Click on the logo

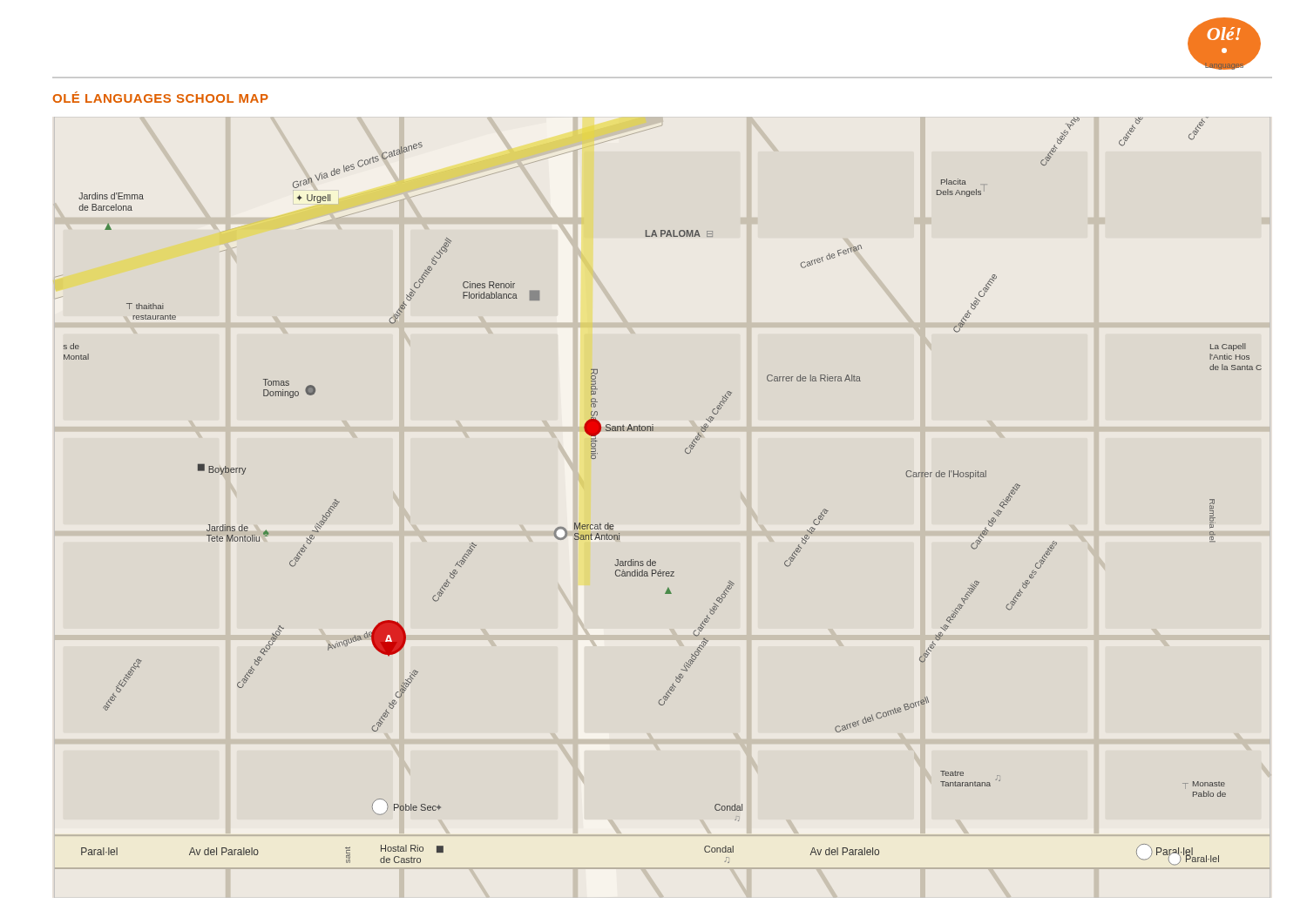tap(1224, 46)
